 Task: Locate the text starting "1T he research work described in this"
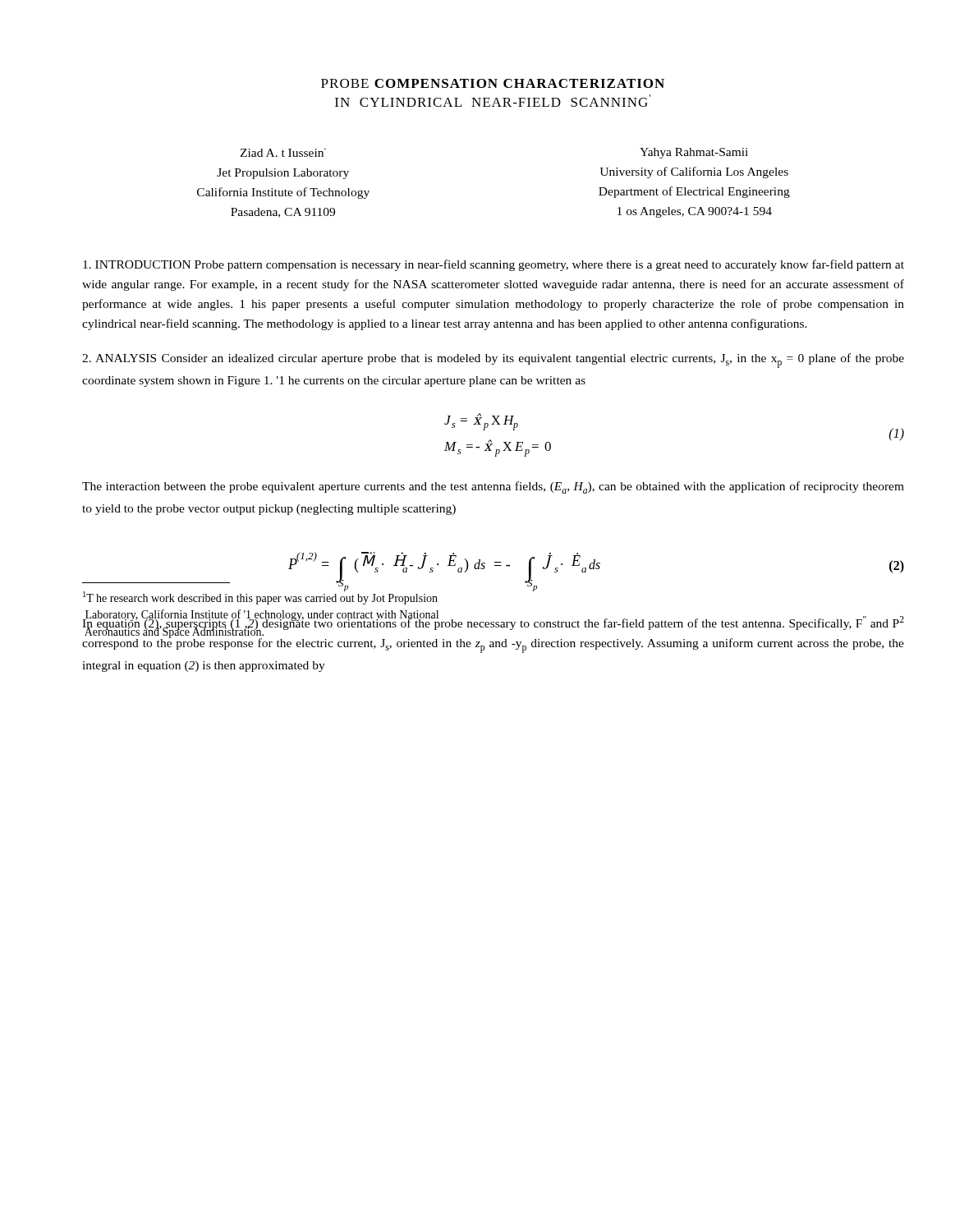click(x=261, y=614)
